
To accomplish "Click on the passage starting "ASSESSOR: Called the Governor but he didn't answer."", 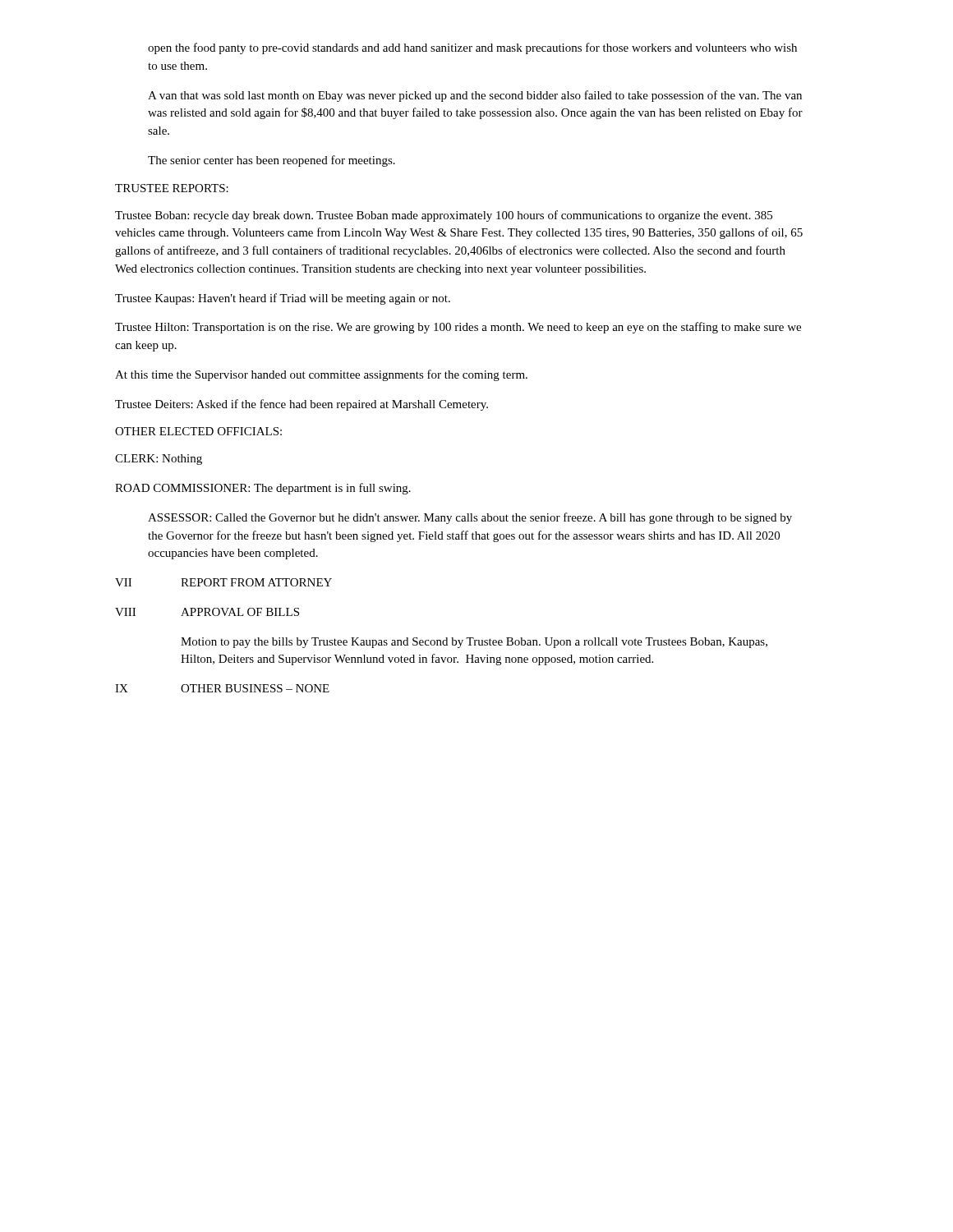I will click(x=470, y=535).
